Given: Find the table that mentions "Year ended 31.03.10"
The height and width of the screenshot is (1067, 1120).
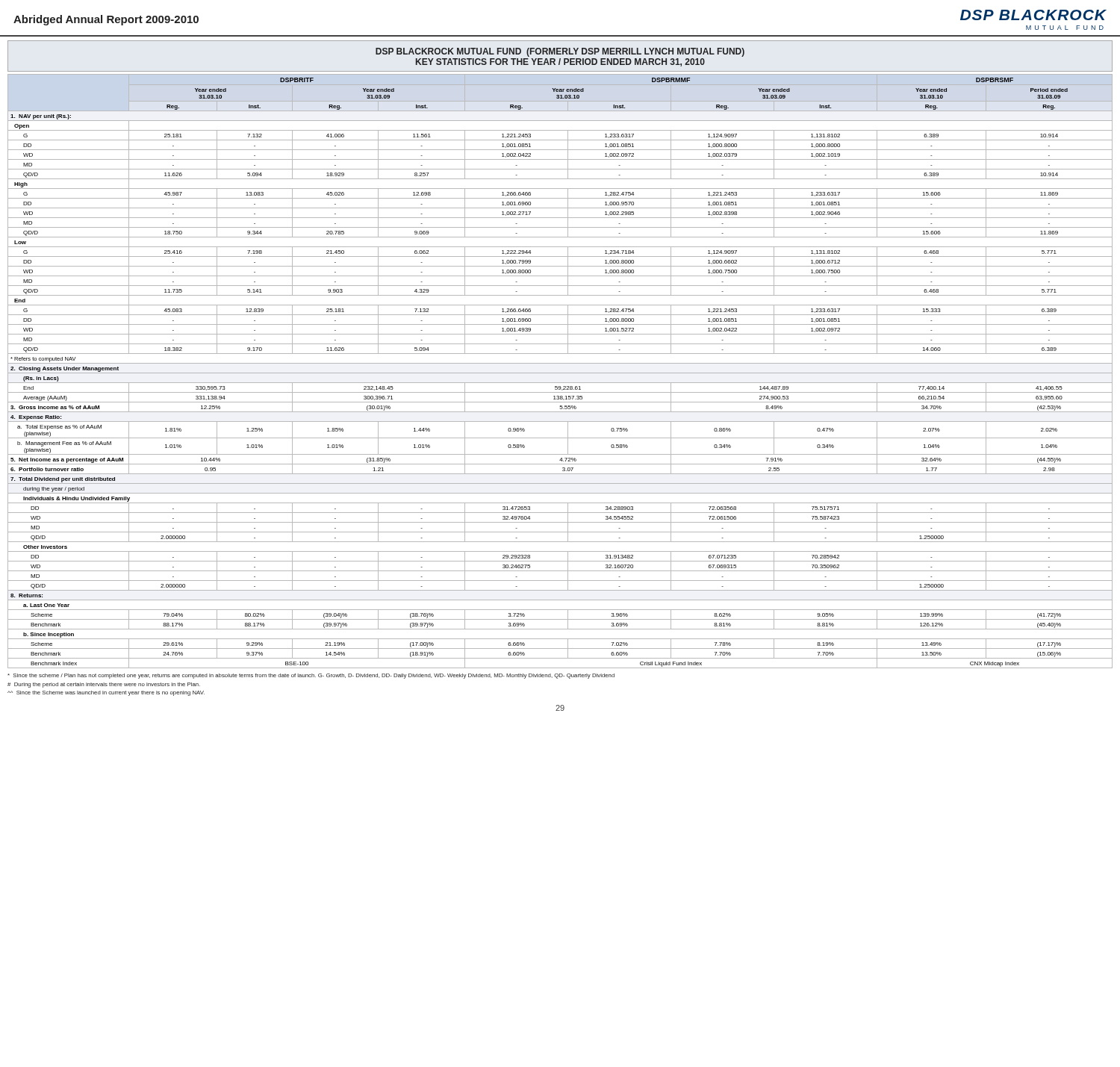Looking at the screenshot, I should 560,371.
